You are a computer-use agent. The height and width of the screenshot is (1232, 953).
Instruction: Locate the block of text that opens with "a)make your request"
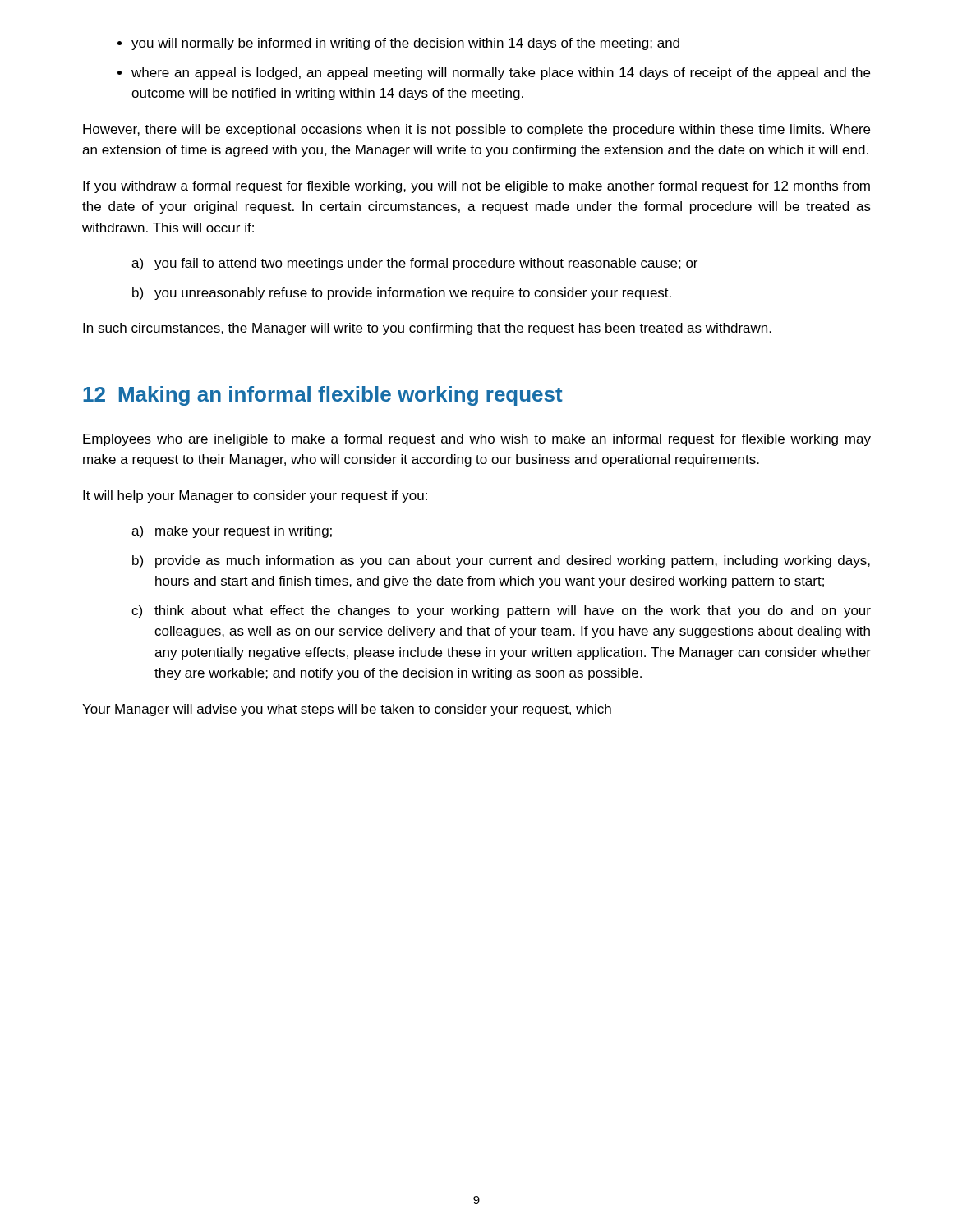pos(476,602)
